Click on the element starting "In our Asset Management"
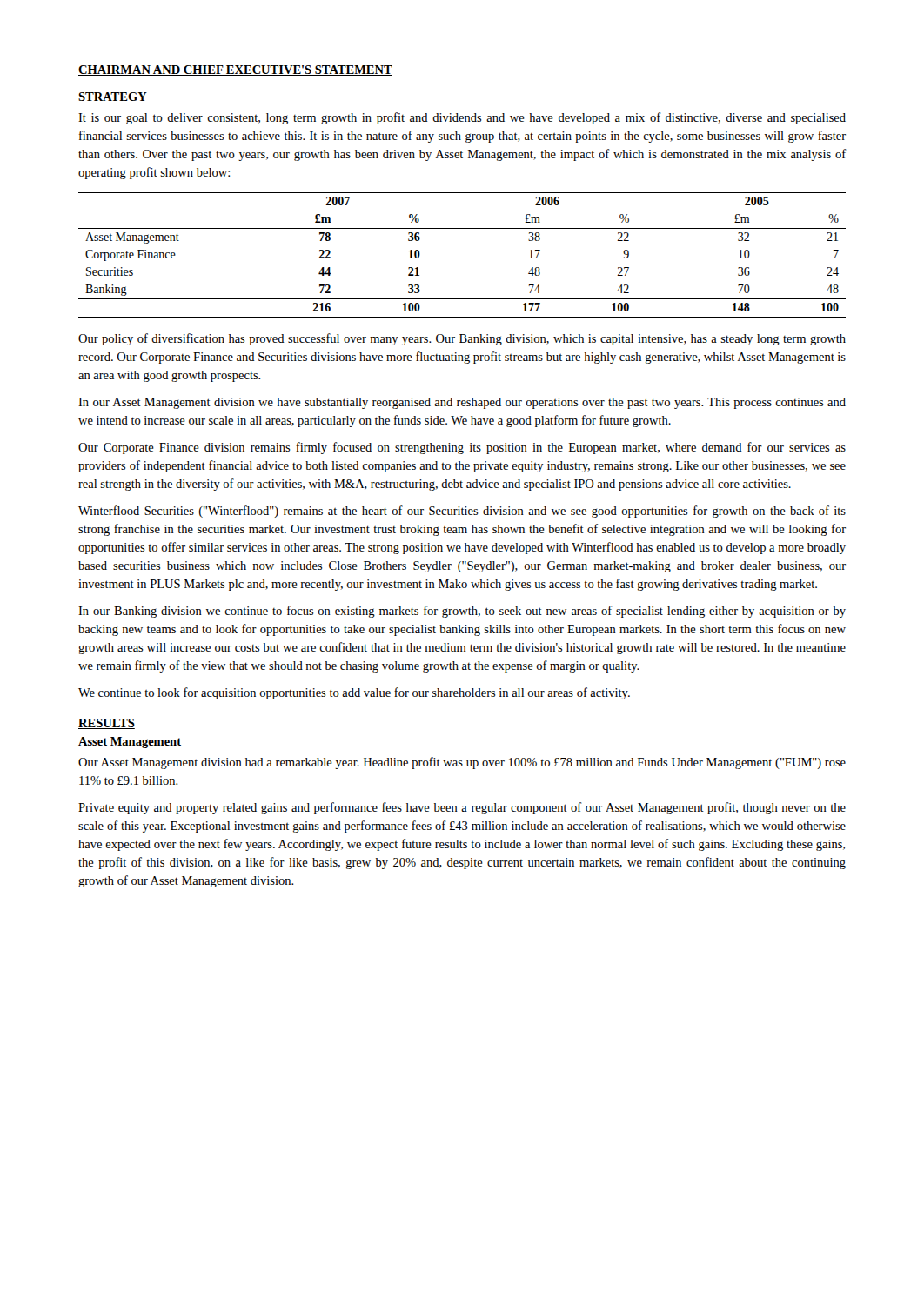The height and width of the screenshot is (1305, 924). (462, 412)
